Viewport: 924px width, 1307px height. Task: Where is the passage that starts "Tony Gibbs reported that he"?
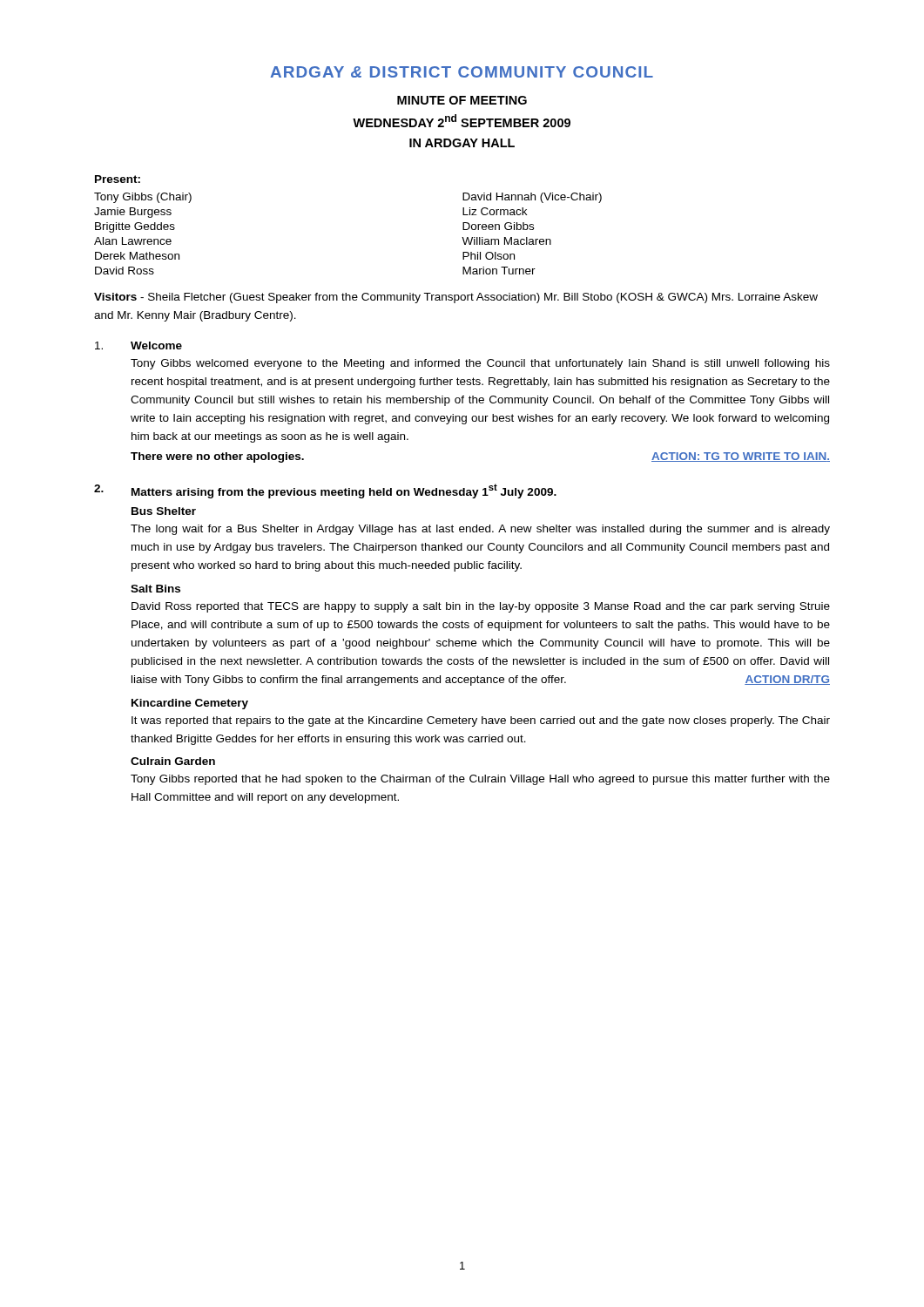480,788
